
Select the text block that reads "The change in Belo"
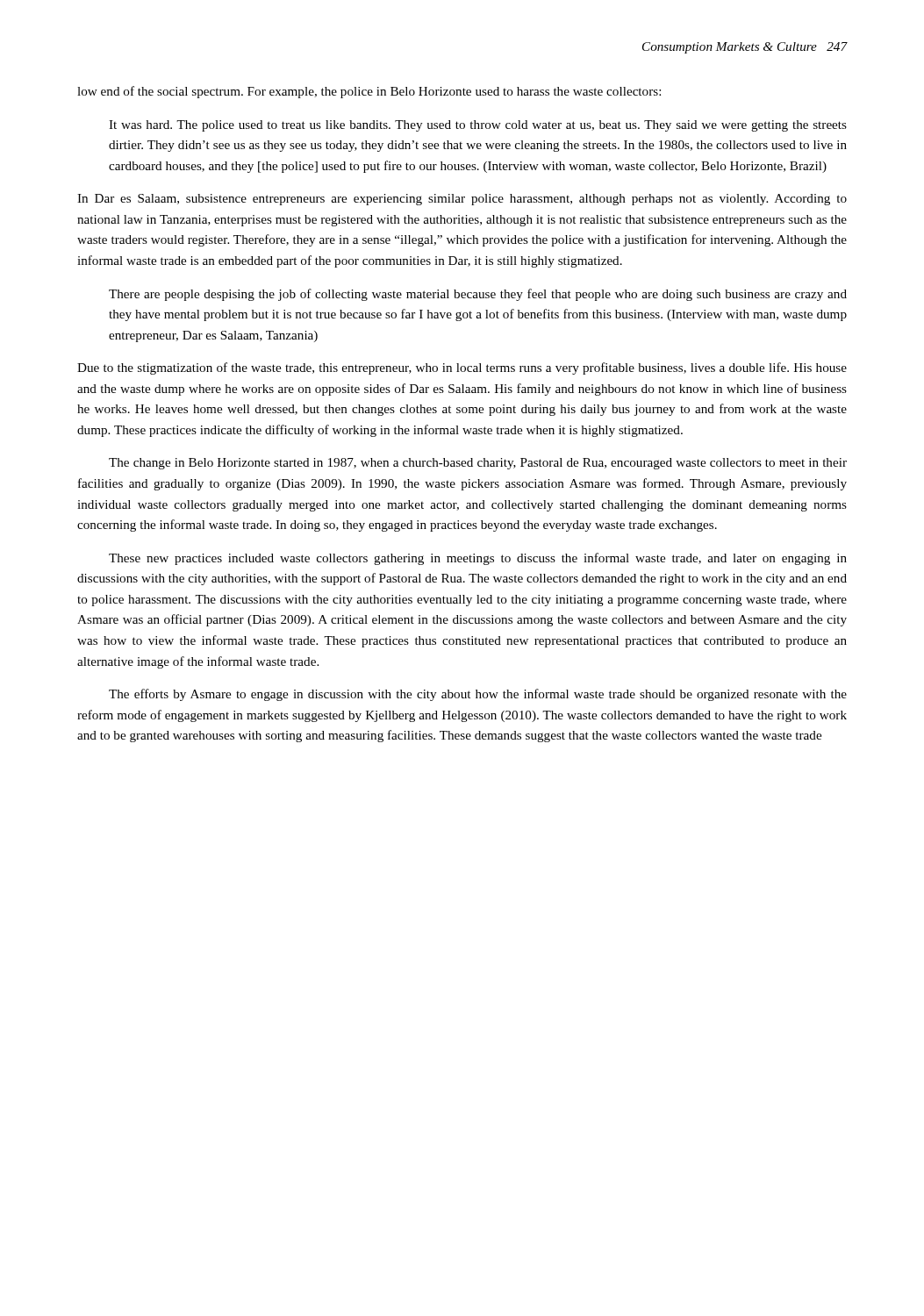(462, 493)
